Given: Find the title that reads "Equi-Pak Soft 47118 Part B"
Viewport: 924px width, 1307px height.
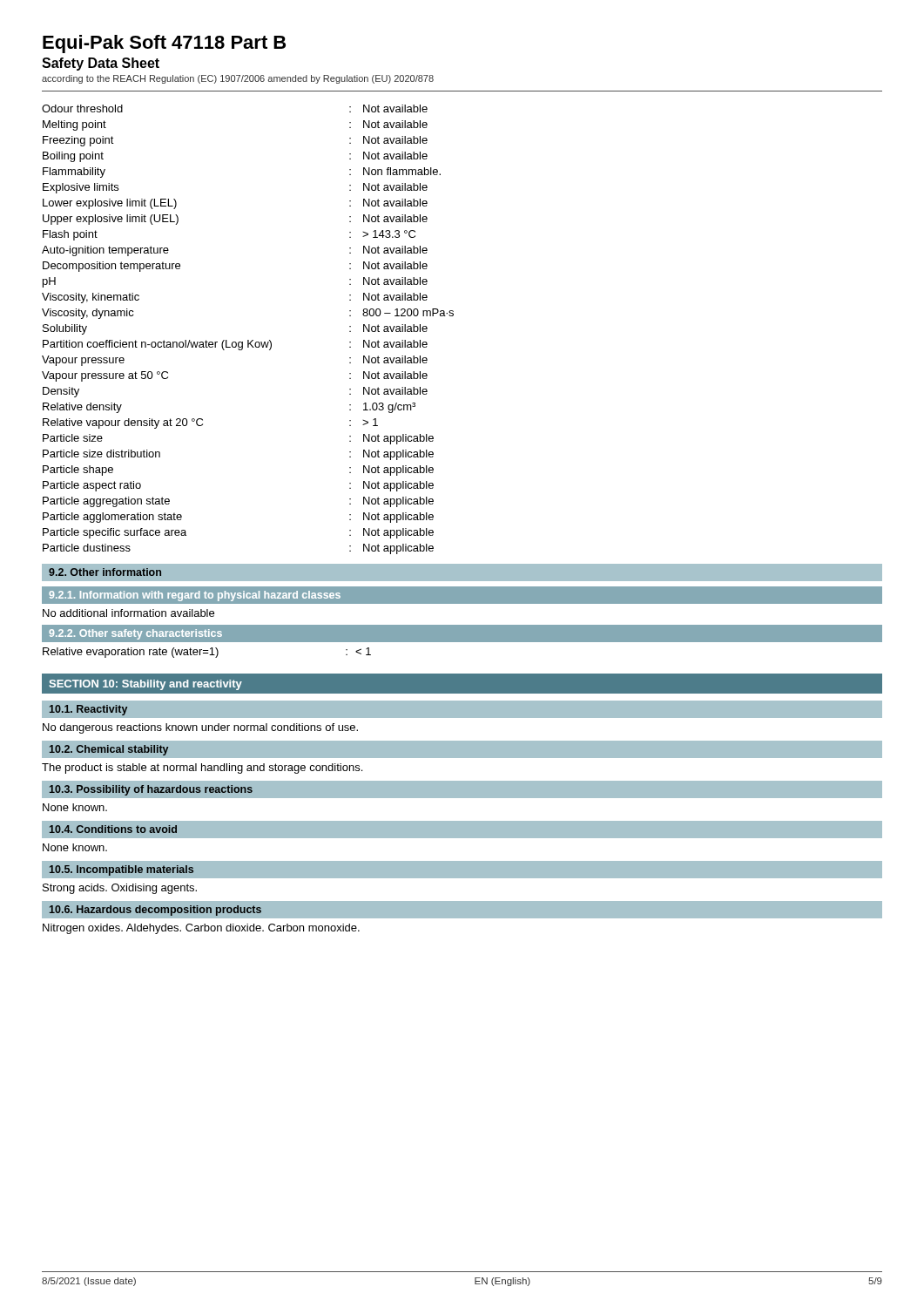Looking at the screenshot, I should 164,42.
